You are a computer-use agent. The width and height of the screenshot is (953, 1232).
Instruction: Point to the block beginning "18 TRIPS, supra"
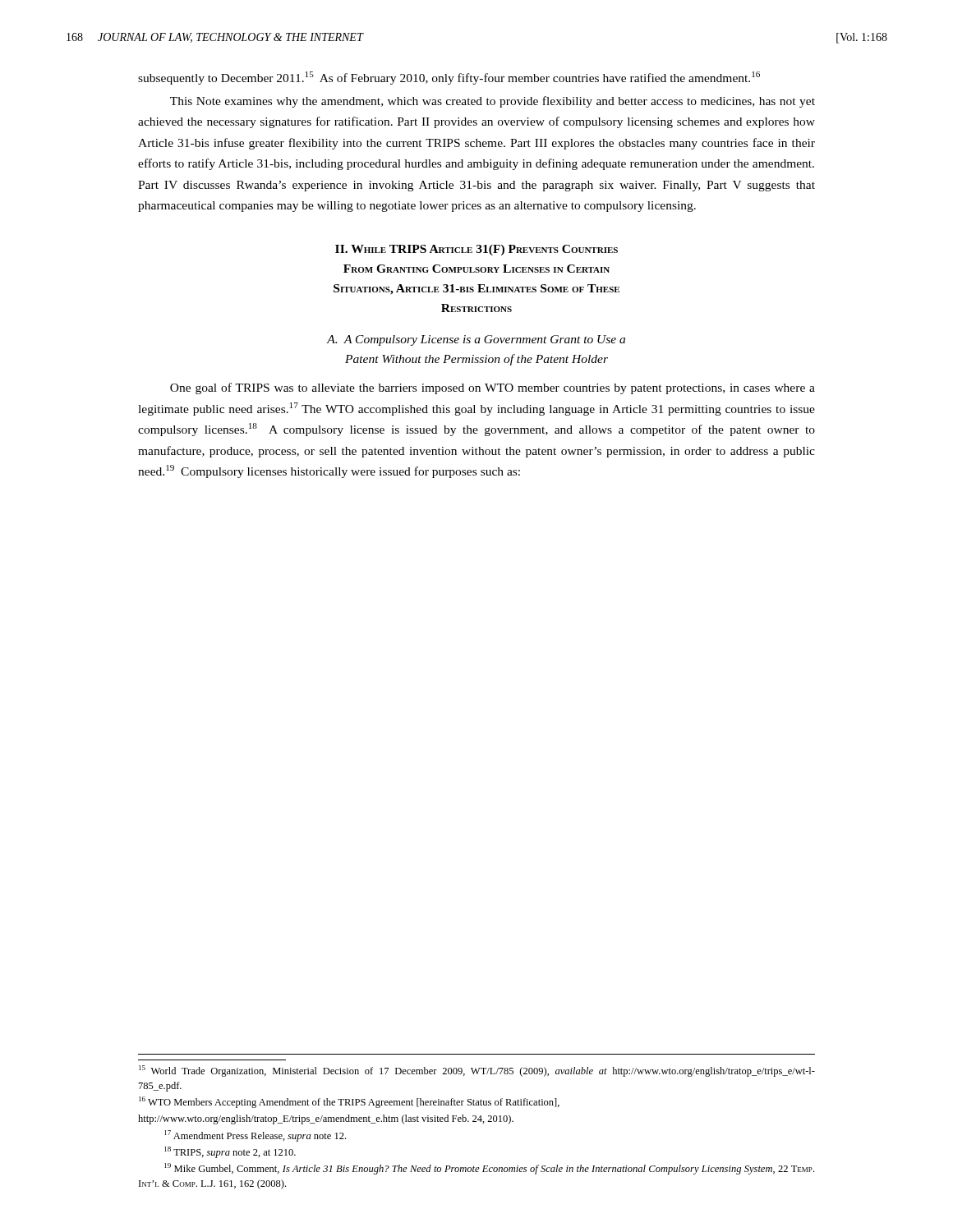coord(230,1151)
